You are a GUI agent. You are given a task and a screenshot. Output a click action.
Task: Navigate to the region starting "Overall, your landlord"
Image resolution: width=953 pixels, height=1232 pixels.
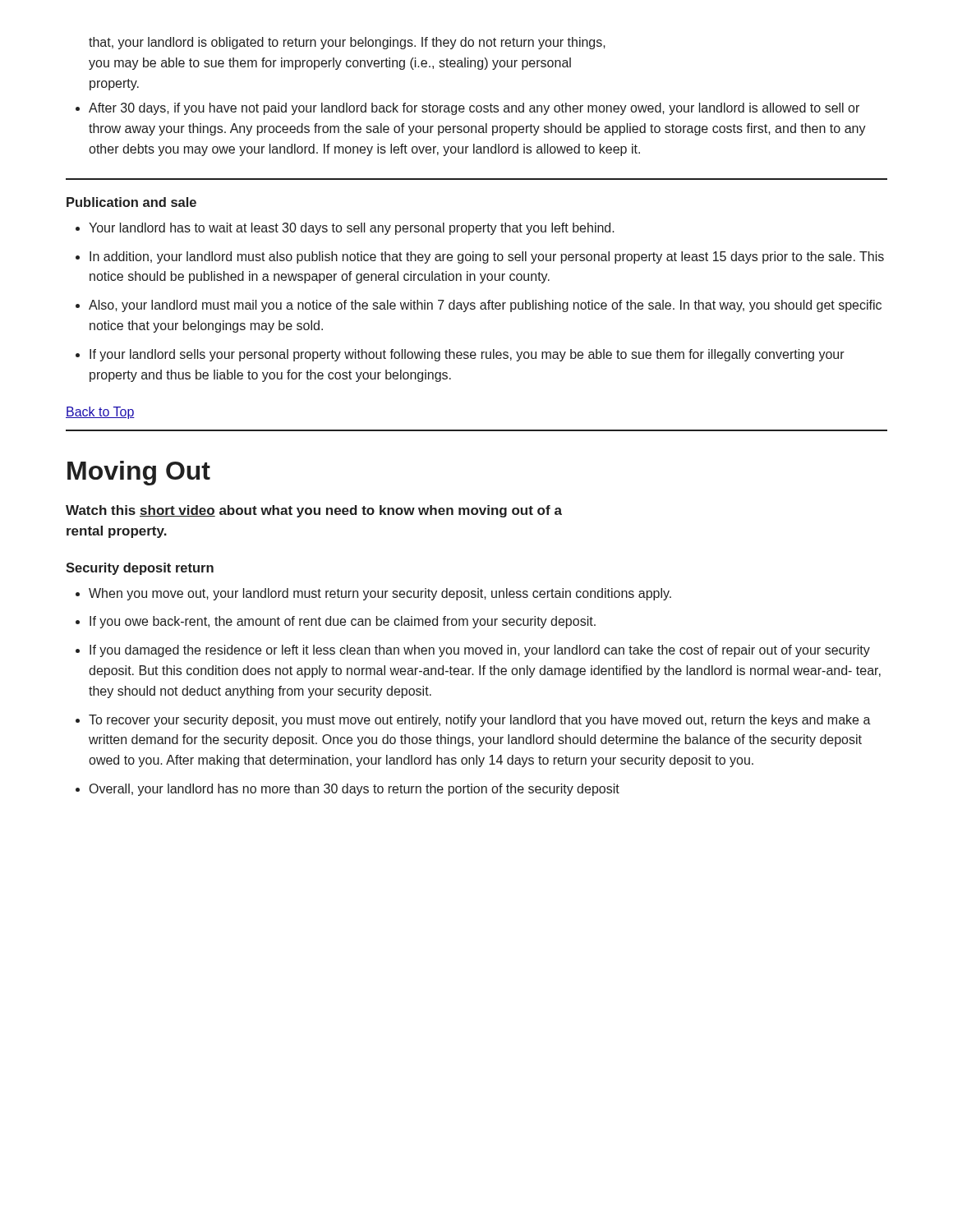click(x=476, y=790)
